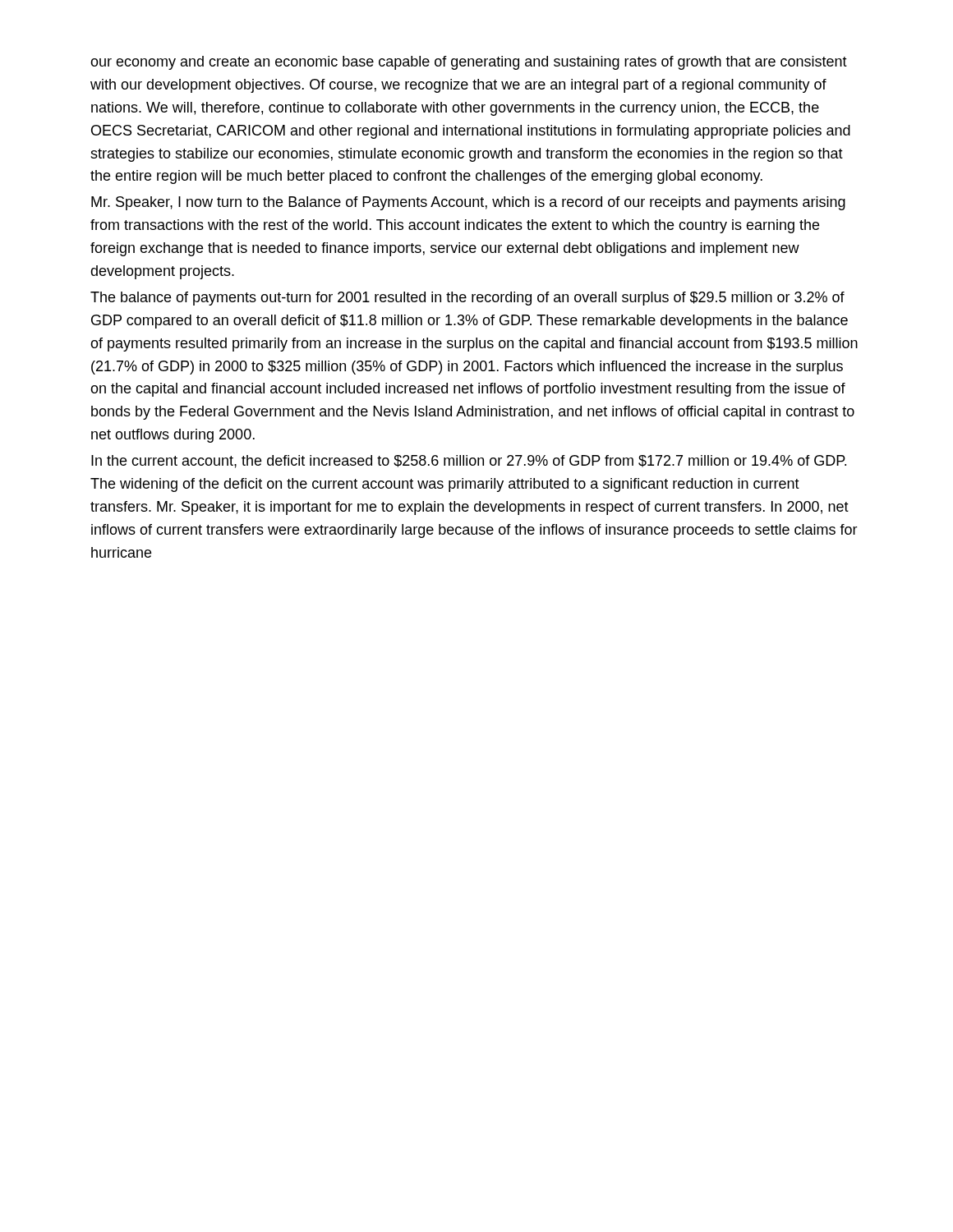Point to the block starting "our economy and create an economic"
953x1232 pixels.
(476, 120)
